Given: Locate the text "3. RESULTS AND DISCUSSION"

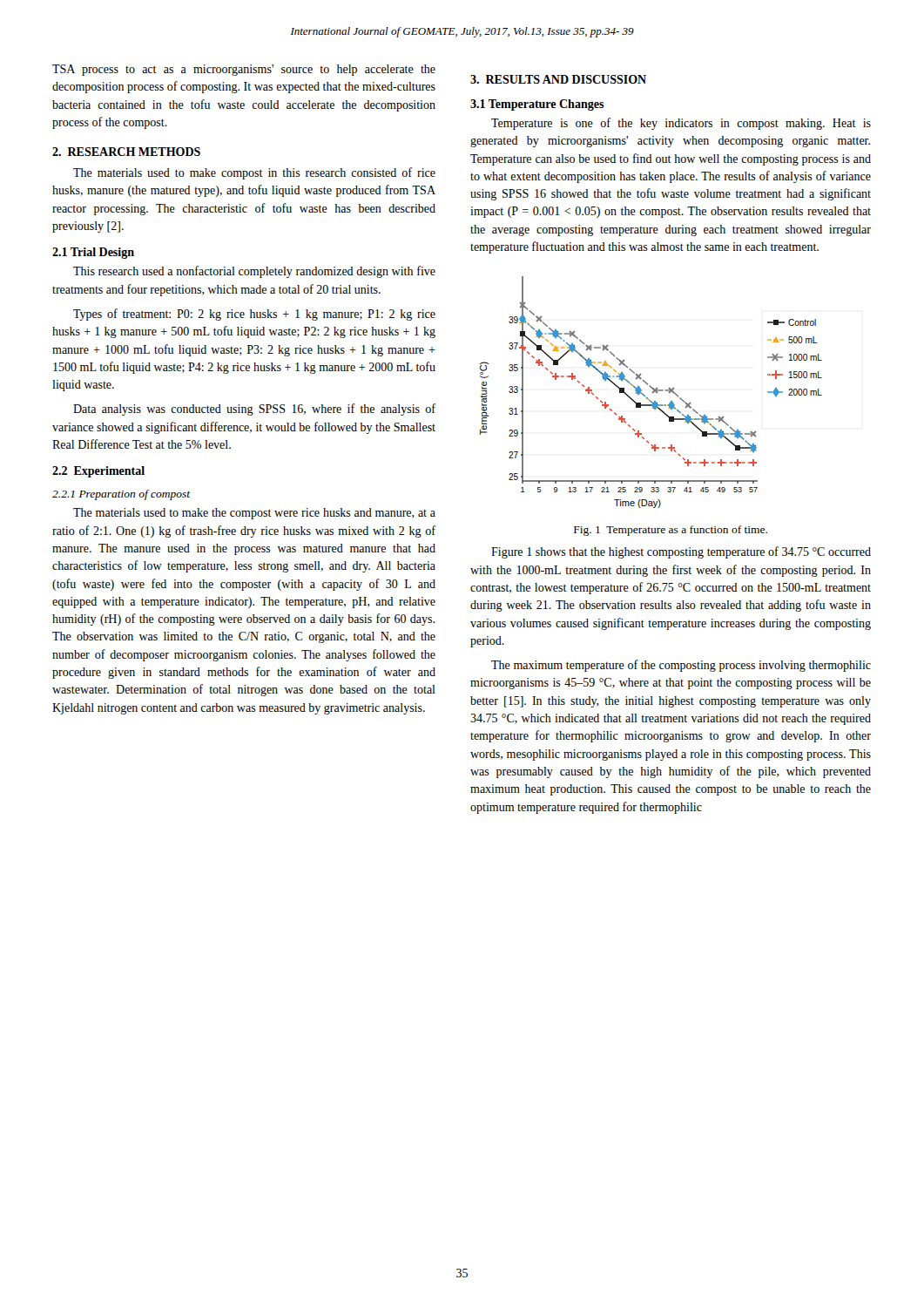Looking at the screenshot, I should click(558, 80).
